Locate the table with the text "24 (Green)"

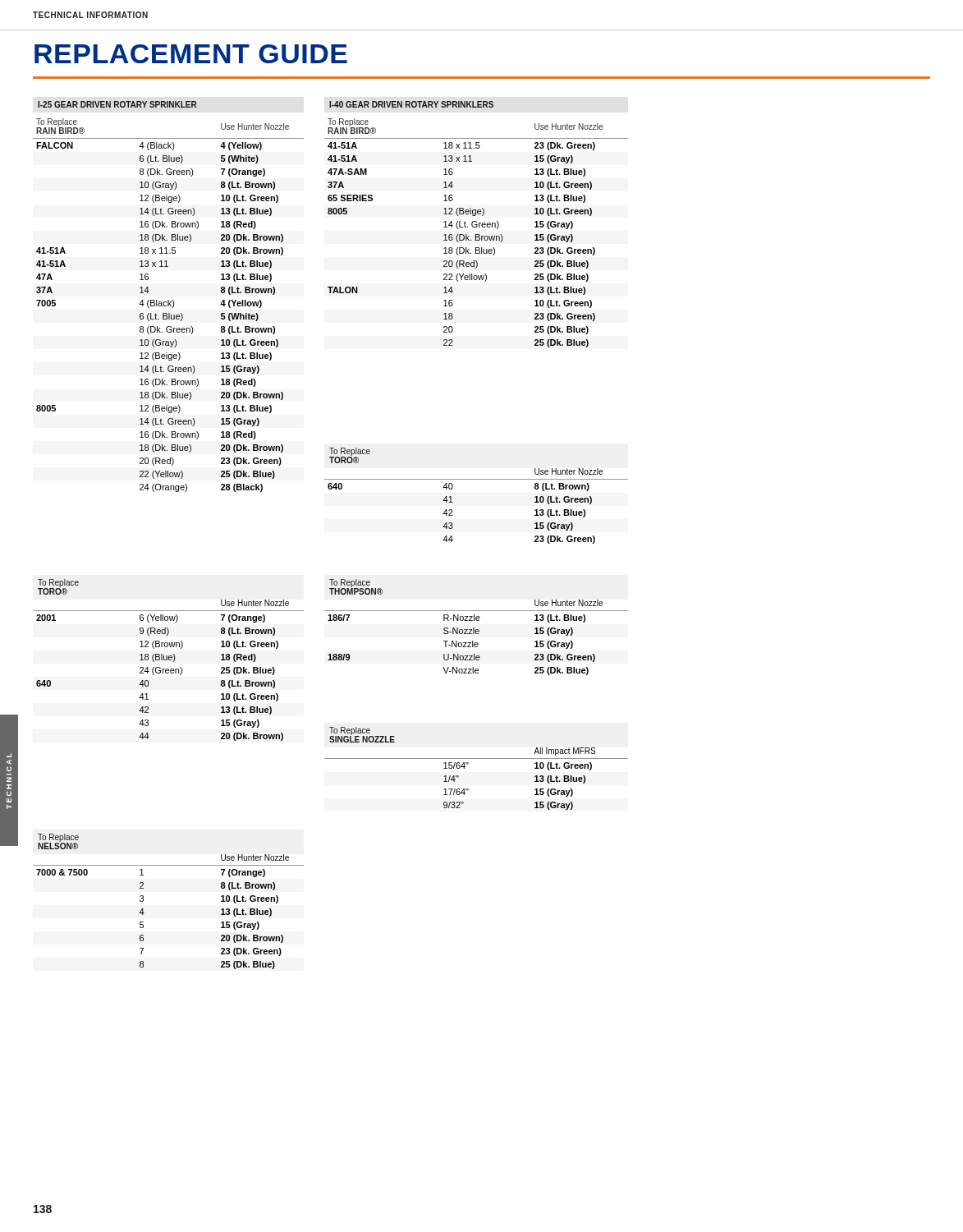168,669
